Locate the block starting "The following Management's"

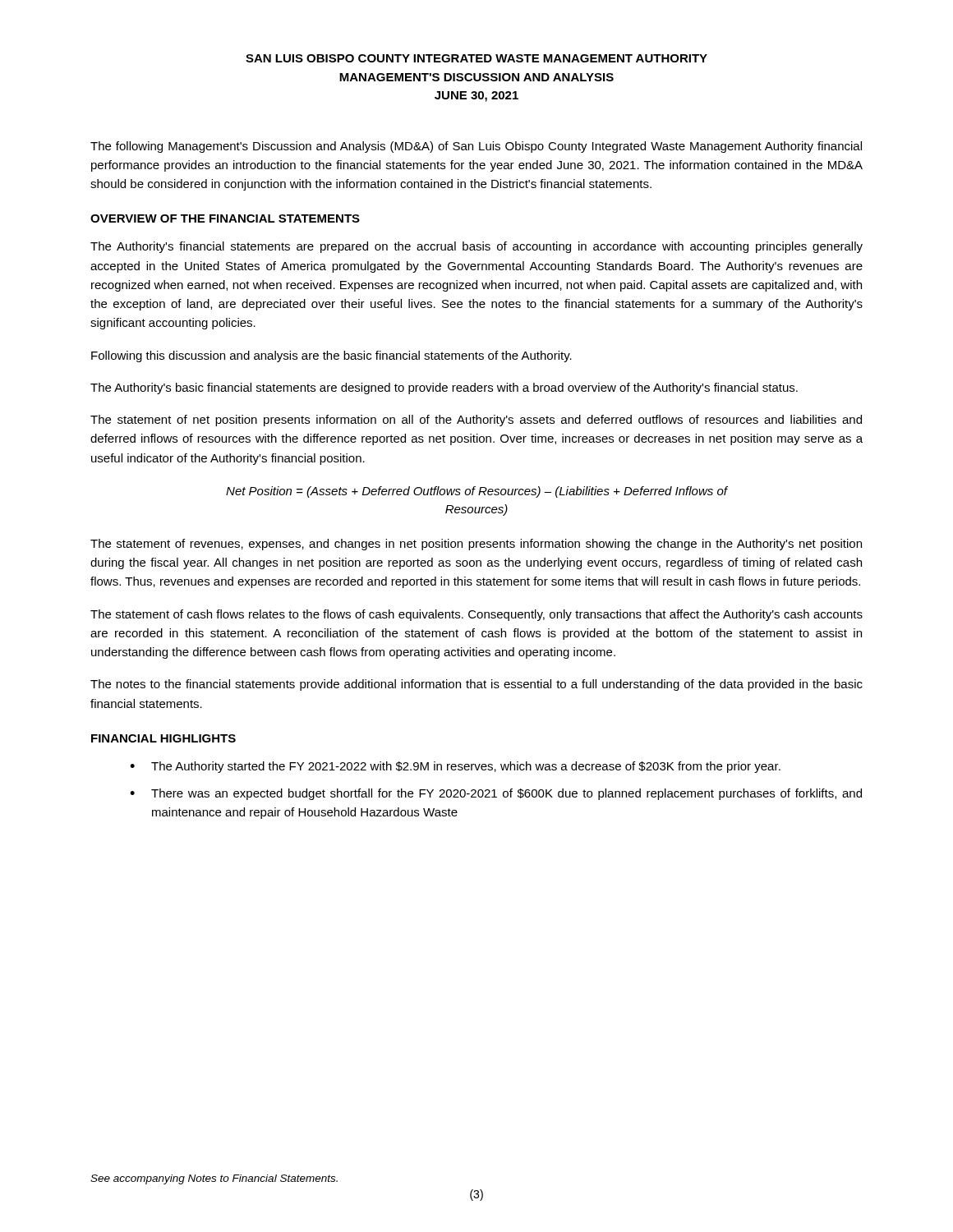[x=476, y=164]
